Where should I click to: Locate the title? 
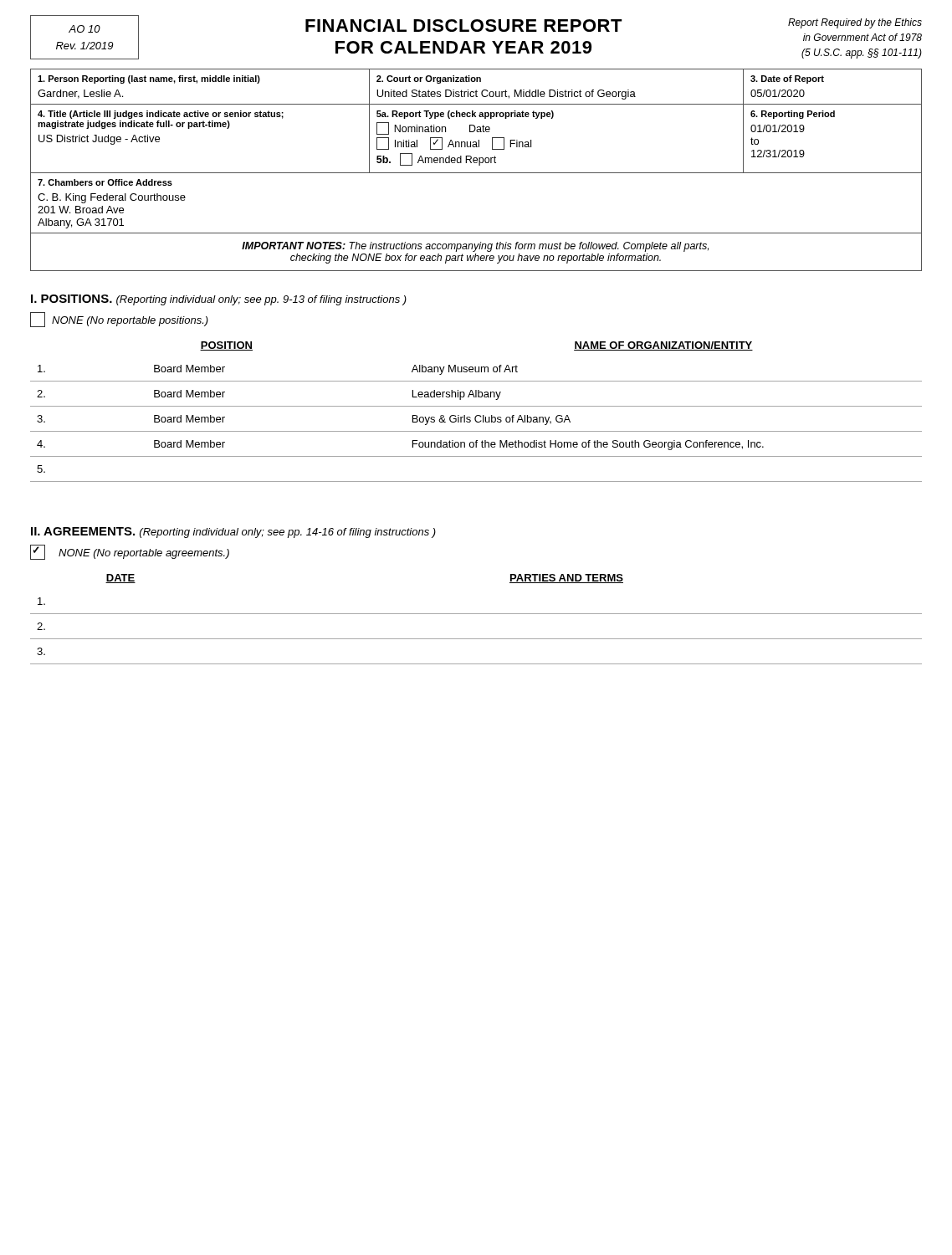(x=463, y=37)
